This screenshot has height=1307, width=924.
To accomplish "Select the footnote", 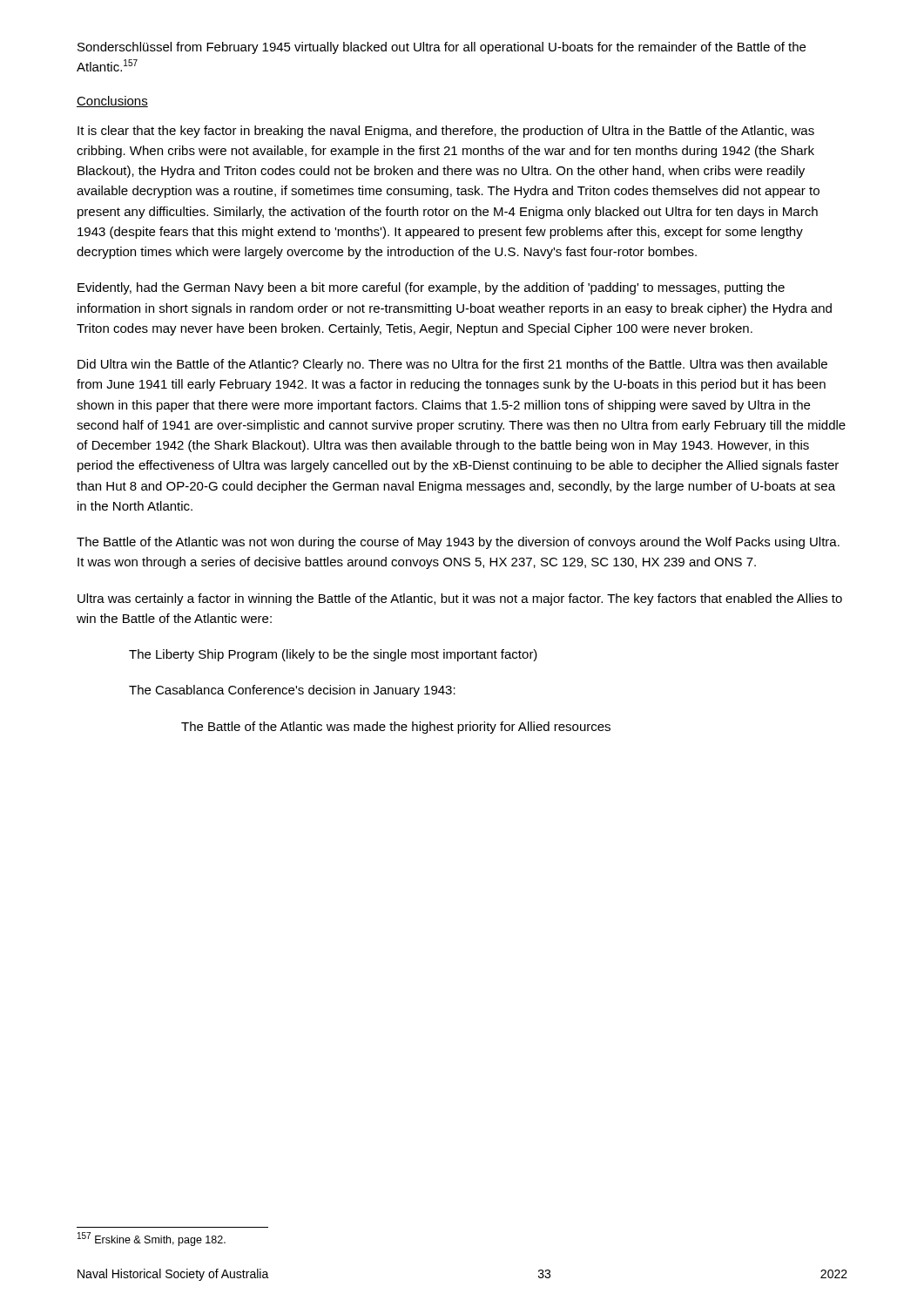I will click(x=151, y=1239).
